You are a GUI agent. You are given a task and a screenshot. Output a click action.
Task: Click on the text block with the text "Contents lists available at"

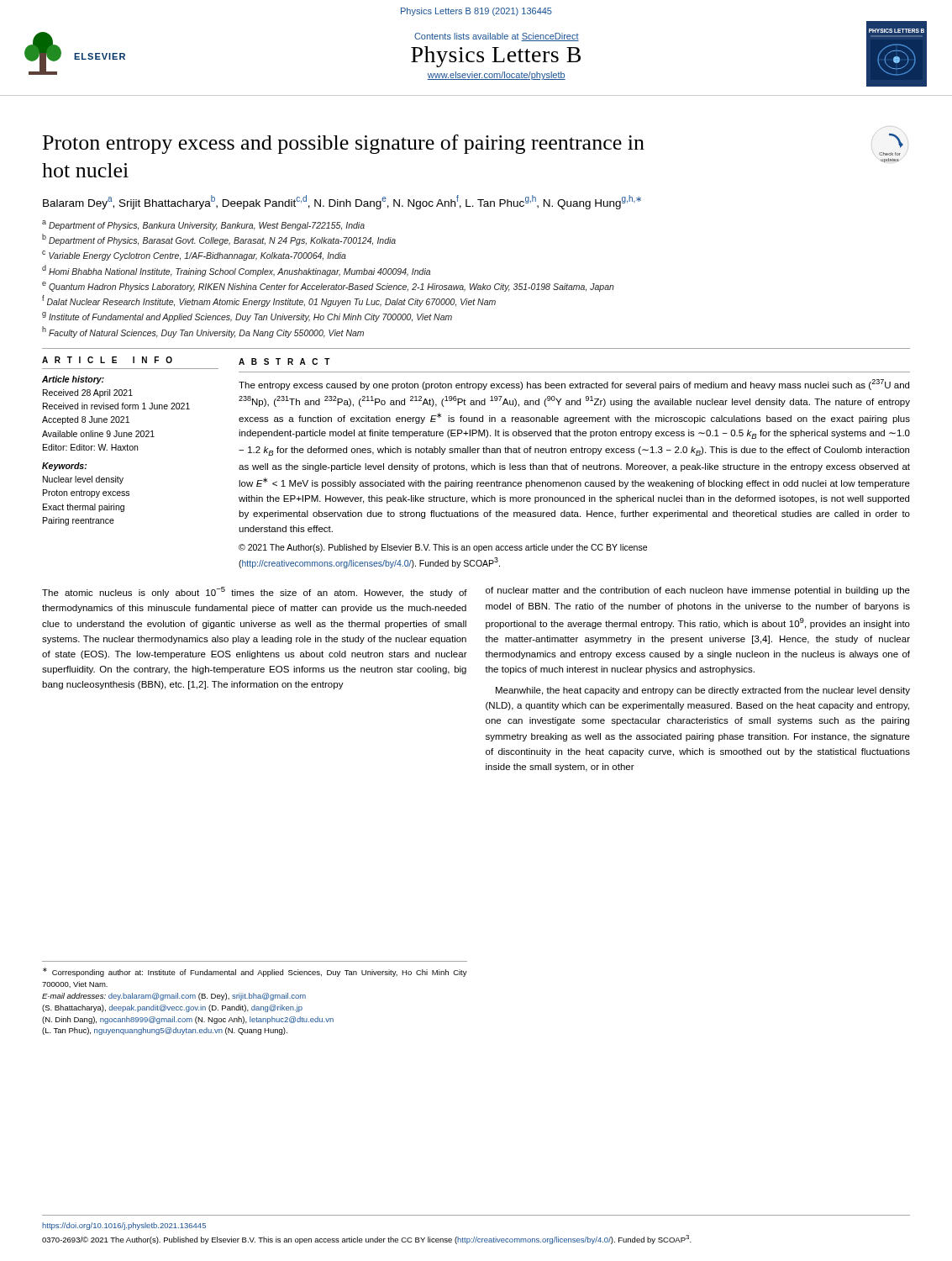tap(496, 36)
